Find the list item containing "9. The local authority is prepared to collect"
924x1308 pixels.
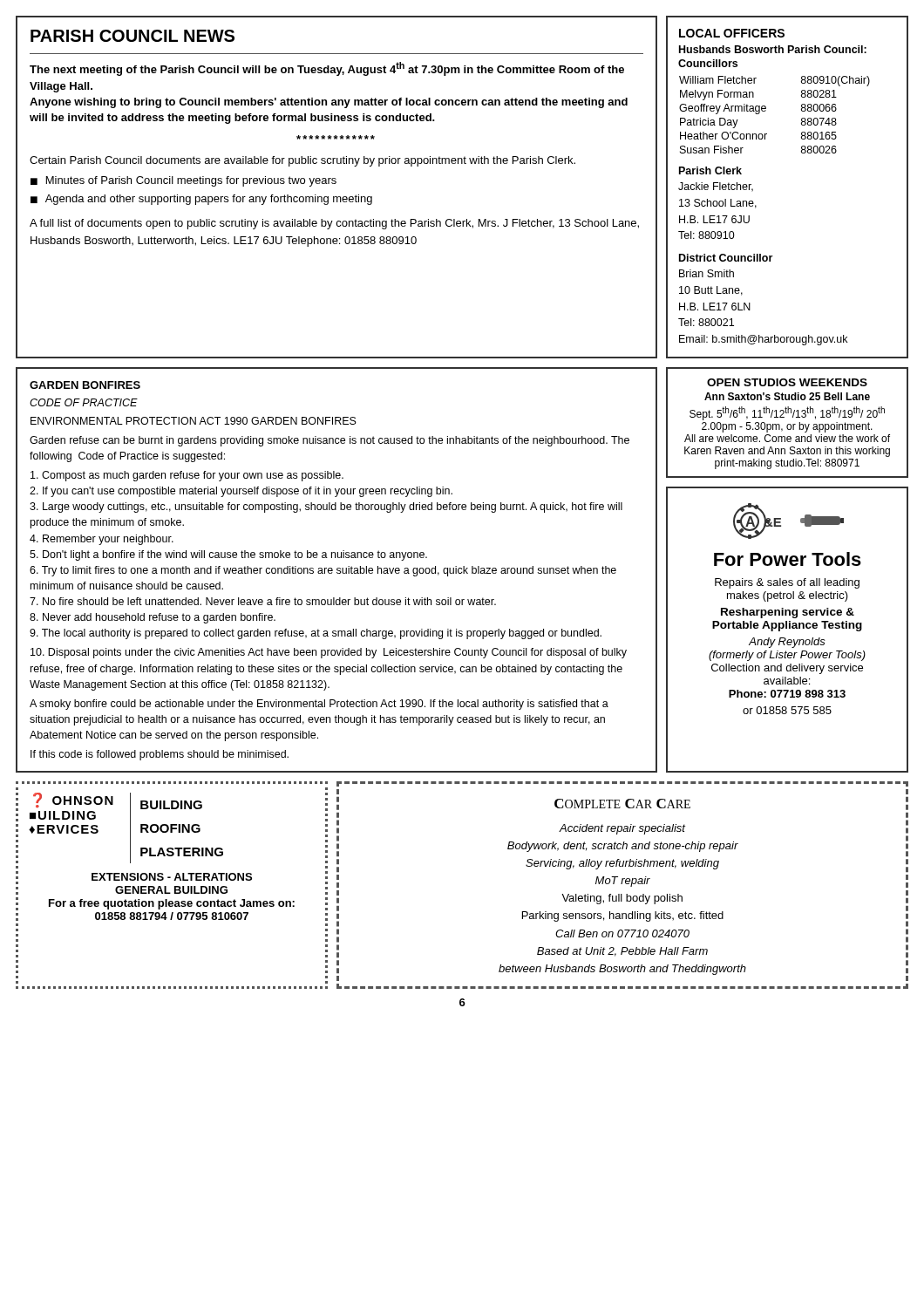coord(316,633)
